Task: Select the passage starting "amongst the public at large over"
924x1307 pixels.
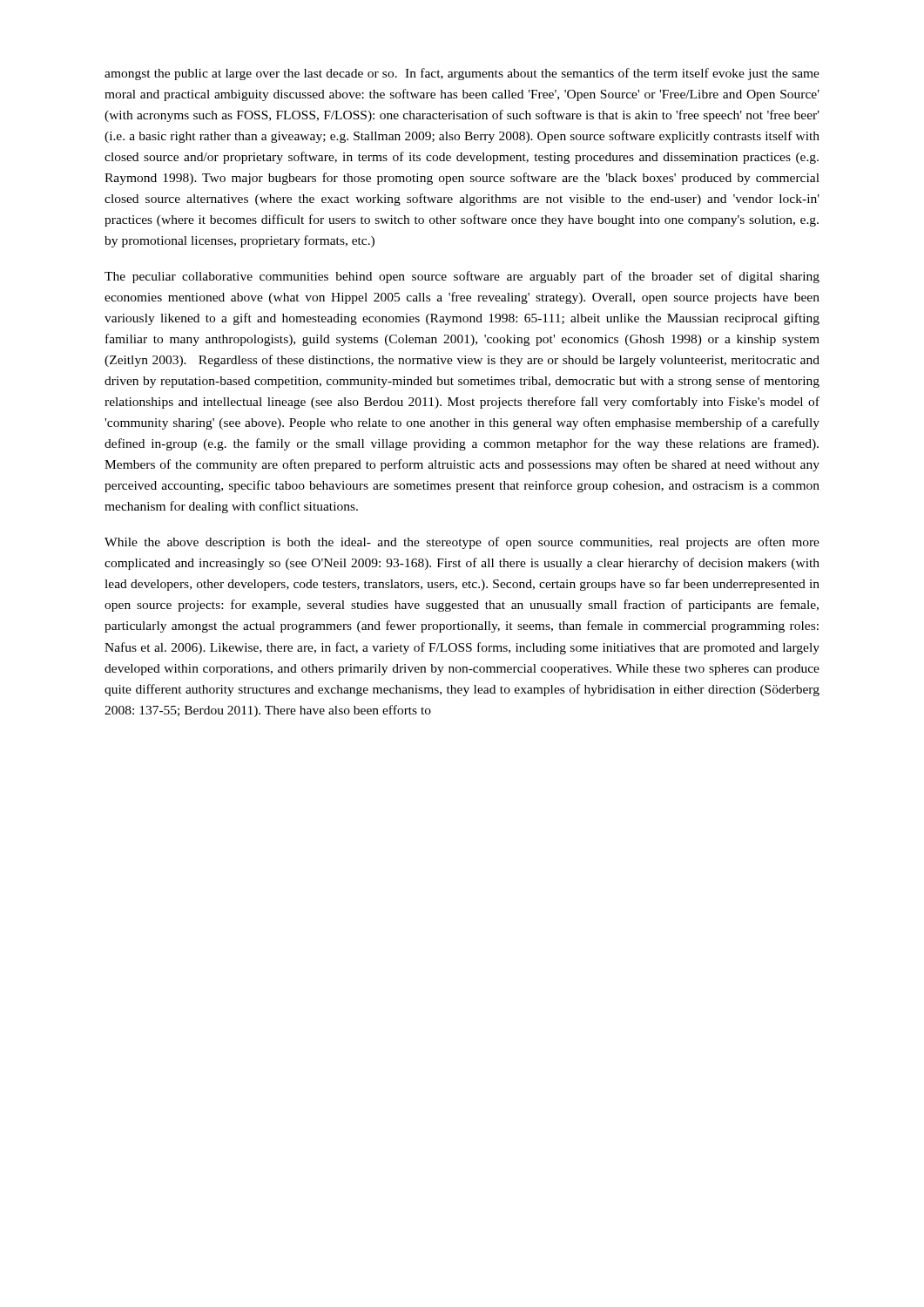Action: coord(462,156)
